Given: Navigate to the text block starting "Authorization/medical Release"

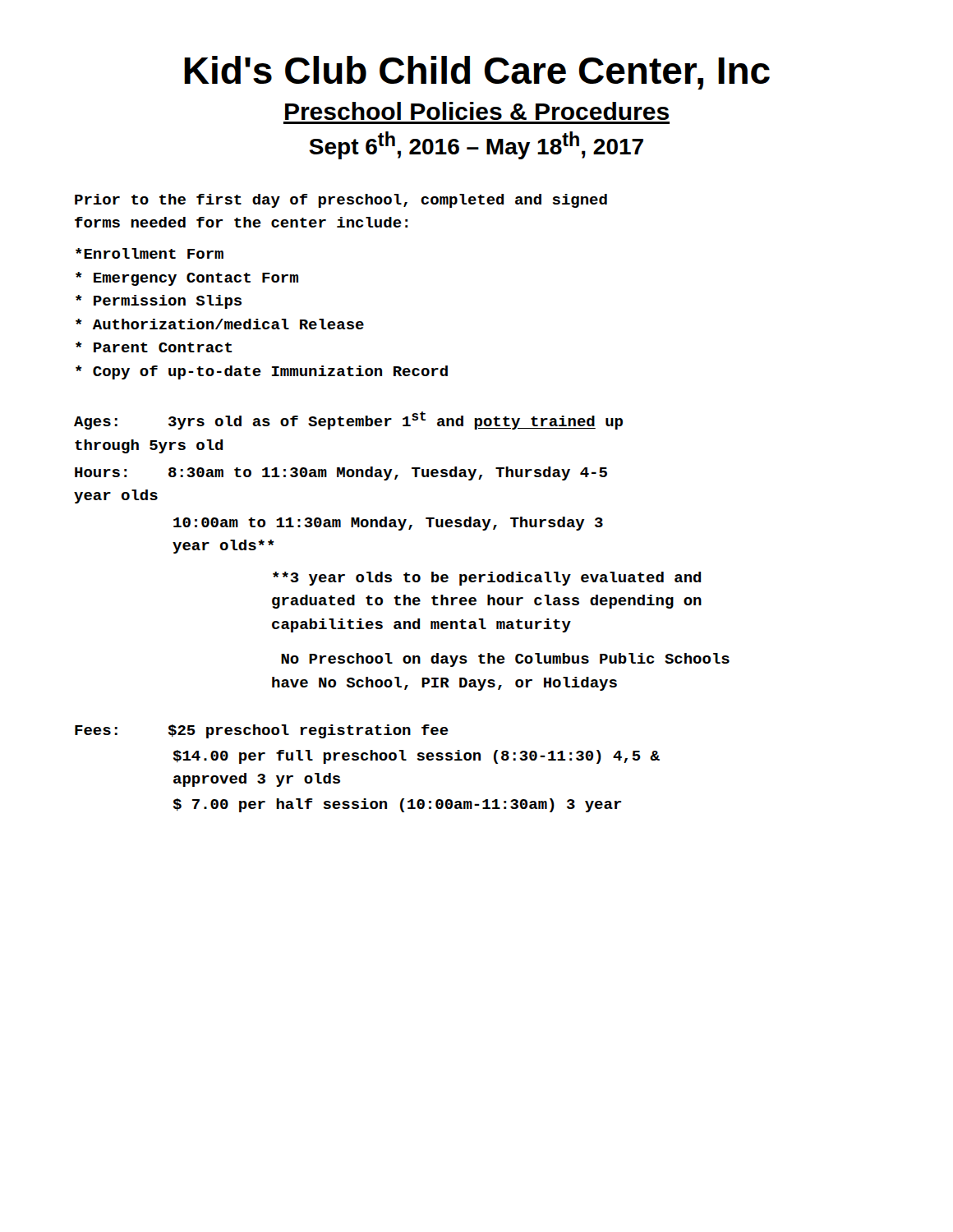Looking at the screenshot, I should pyautogui.click(x=219, y=325).
